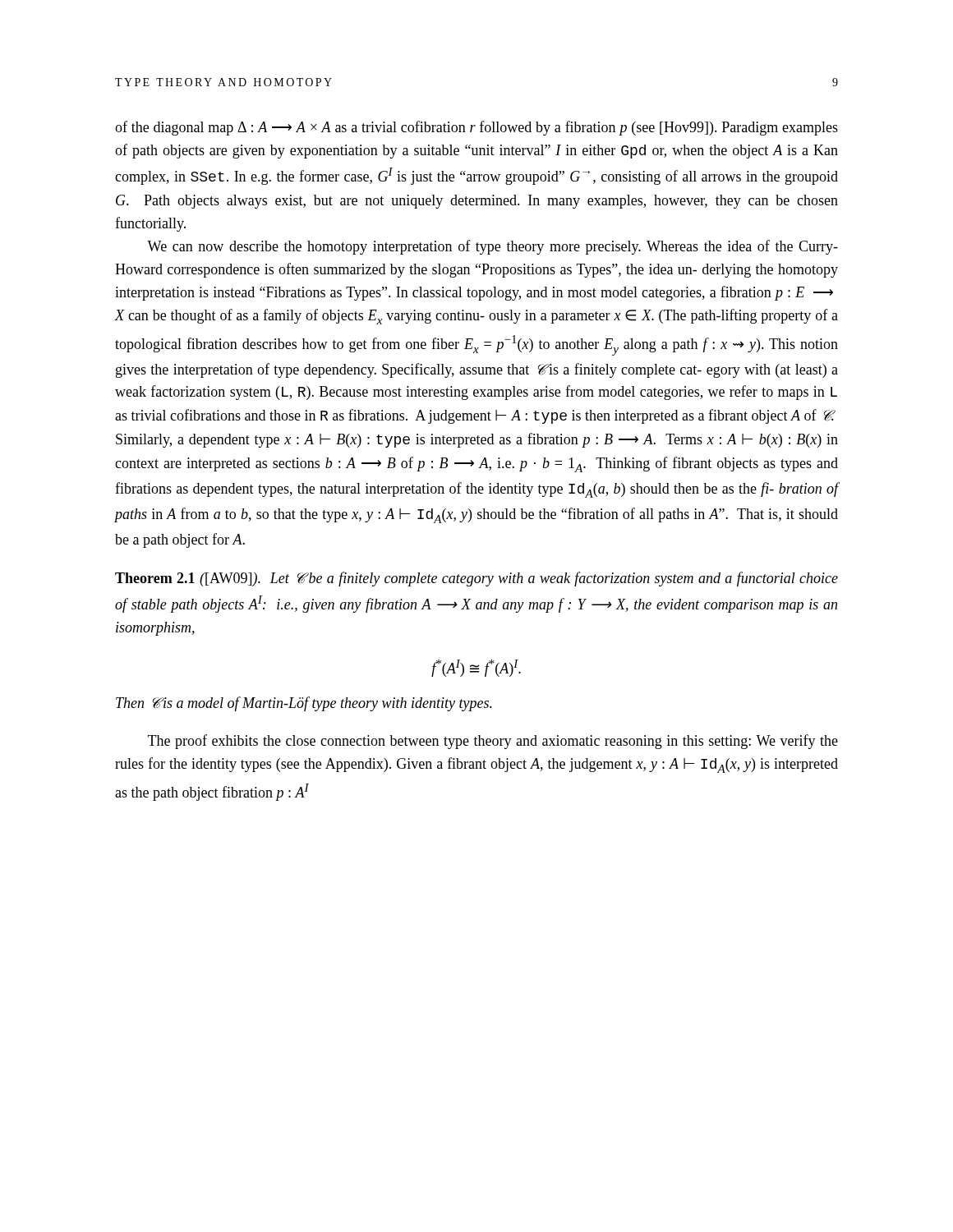
Task: Find the text block containing "We can now describe the homotopy"
Action: click(476, 394)
